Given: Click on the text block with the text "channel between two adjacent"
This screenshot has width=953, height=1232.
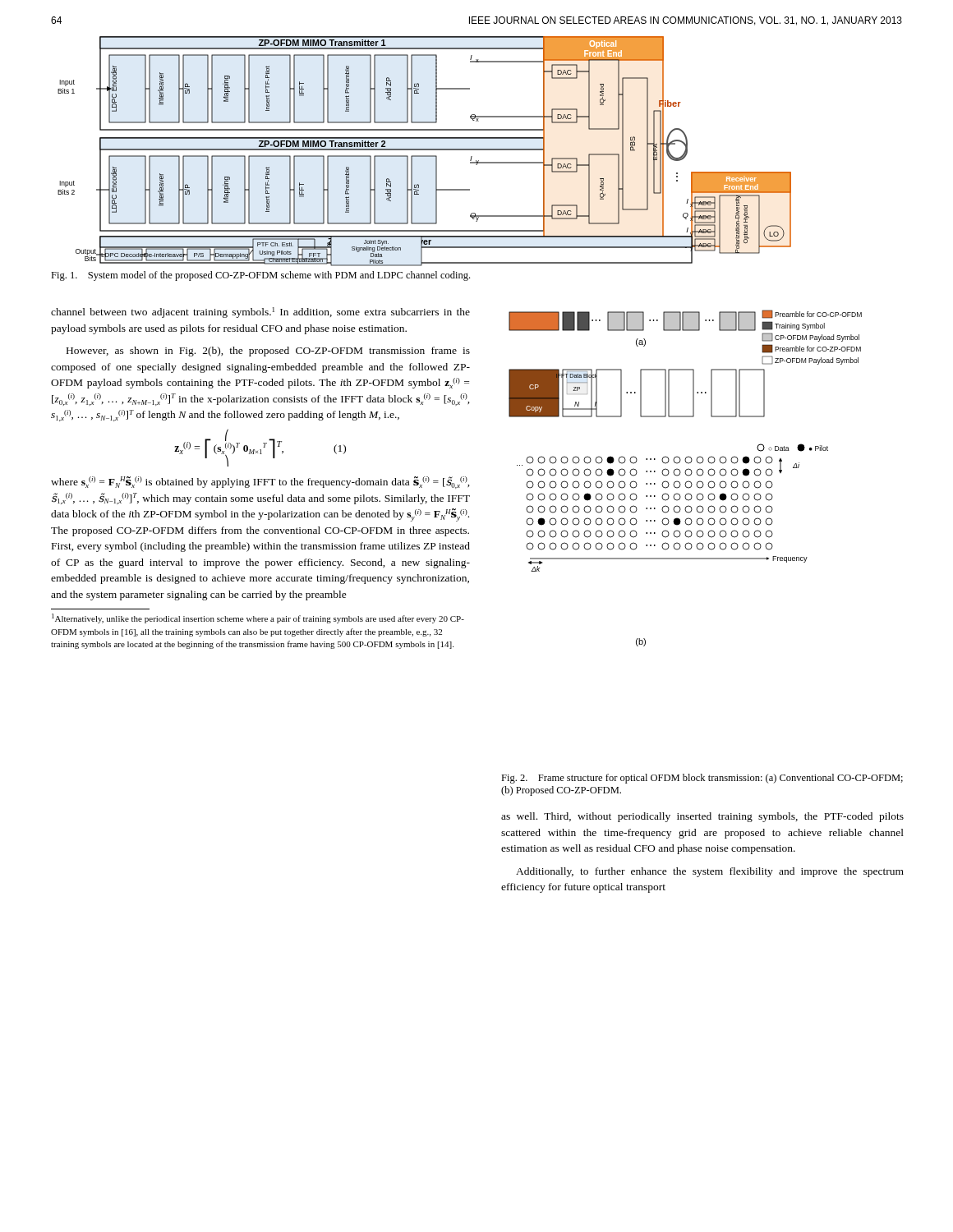Looking at the screenshot, I should click(x=260, y=363).
